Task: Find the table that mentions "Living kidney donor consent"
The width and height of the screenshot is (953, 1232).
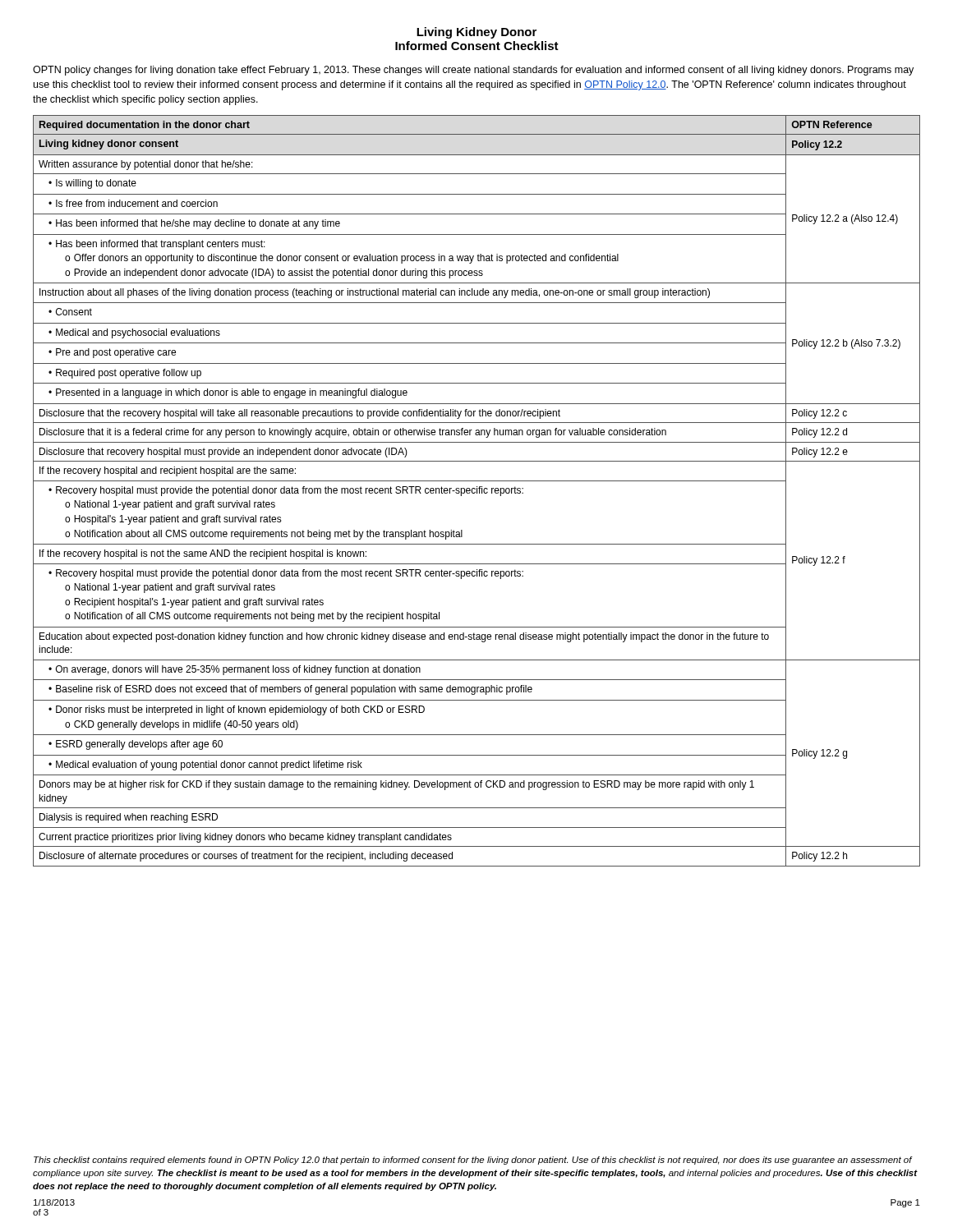Action: click(476, 491)
